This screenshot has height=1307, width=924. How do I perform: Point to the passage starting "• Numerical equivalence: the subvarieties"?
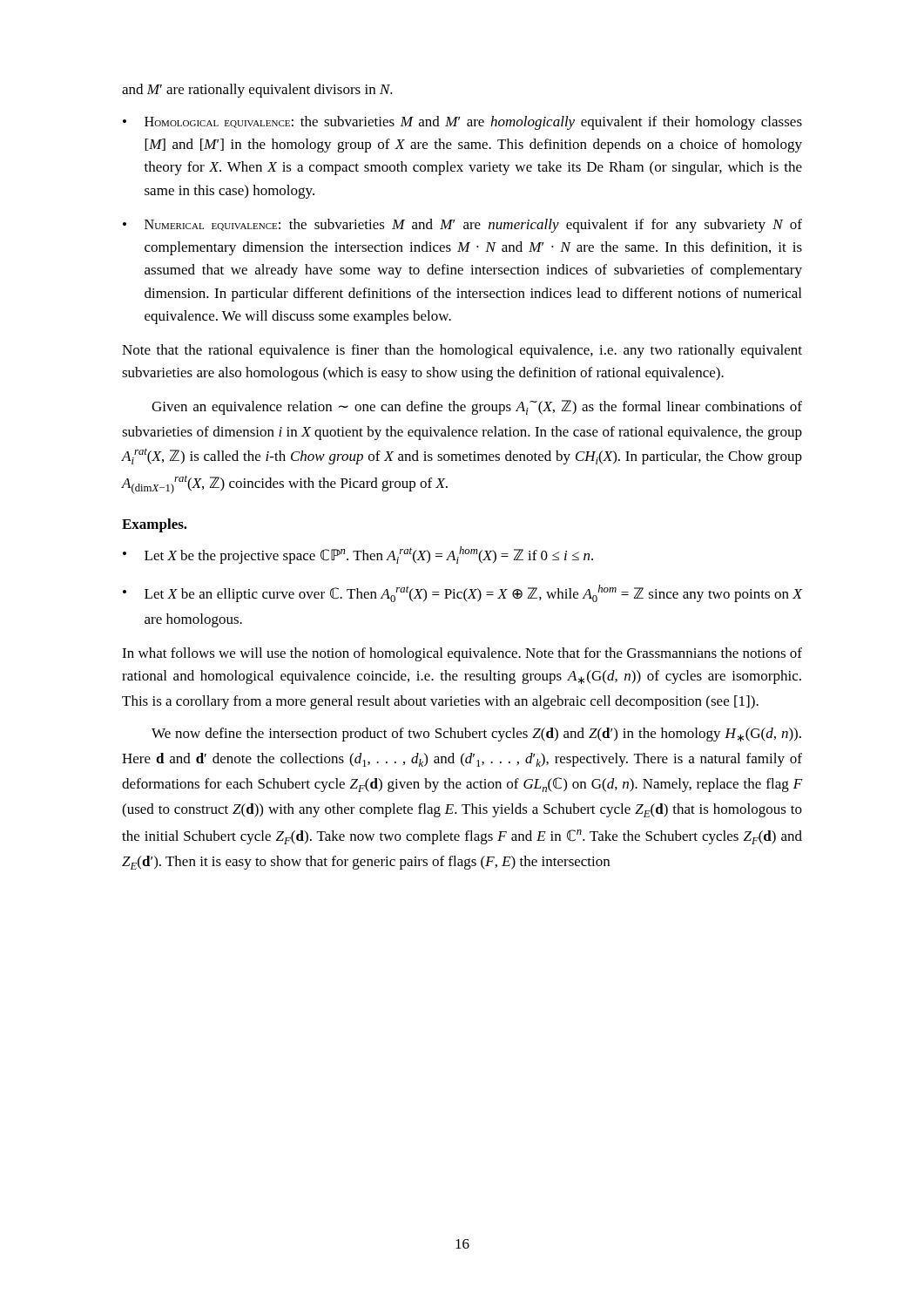[x=462, y=271]
